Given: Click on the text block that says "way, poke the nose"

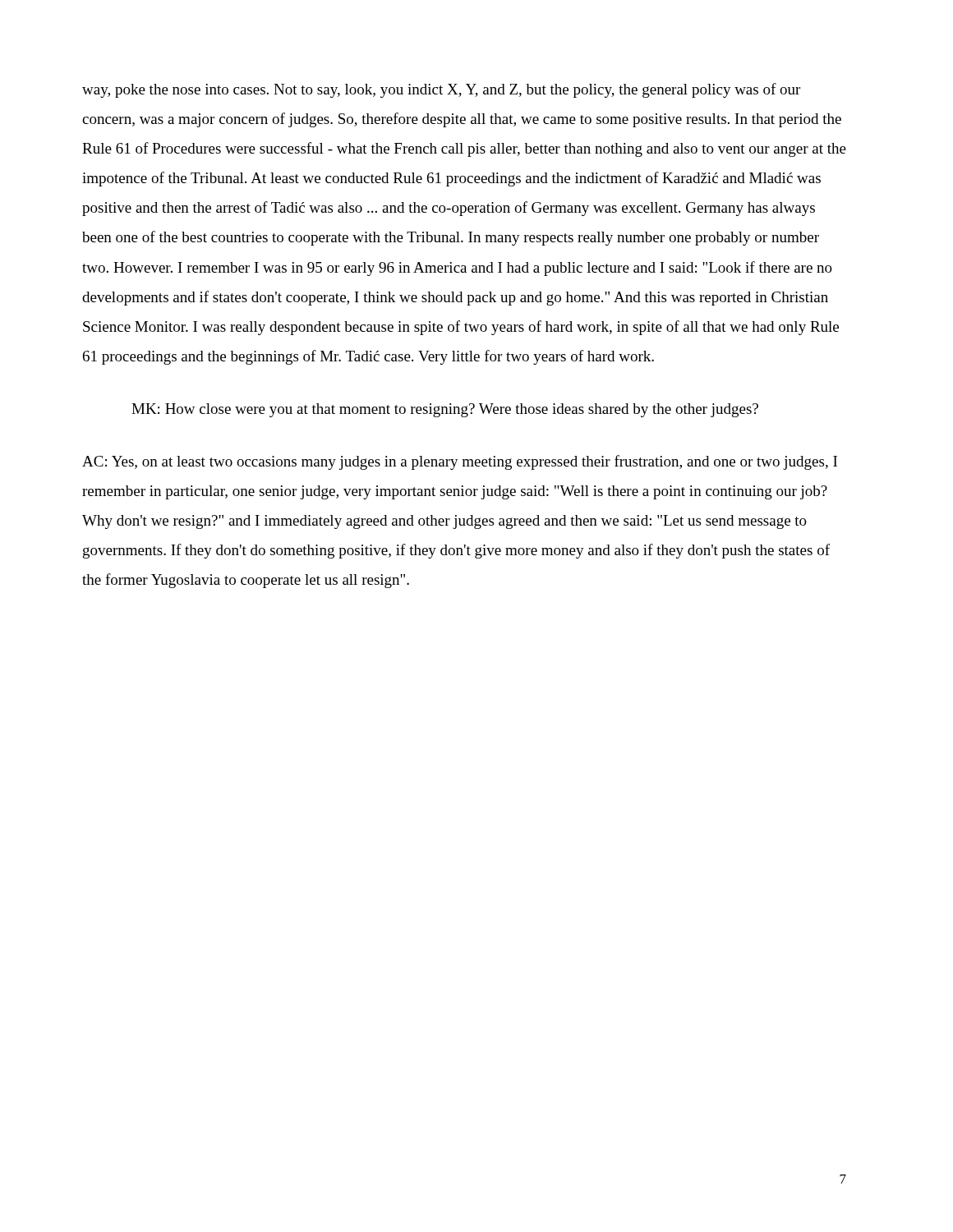Looking at the screenshot, I should pyautogui.click(x=464, y=223).
